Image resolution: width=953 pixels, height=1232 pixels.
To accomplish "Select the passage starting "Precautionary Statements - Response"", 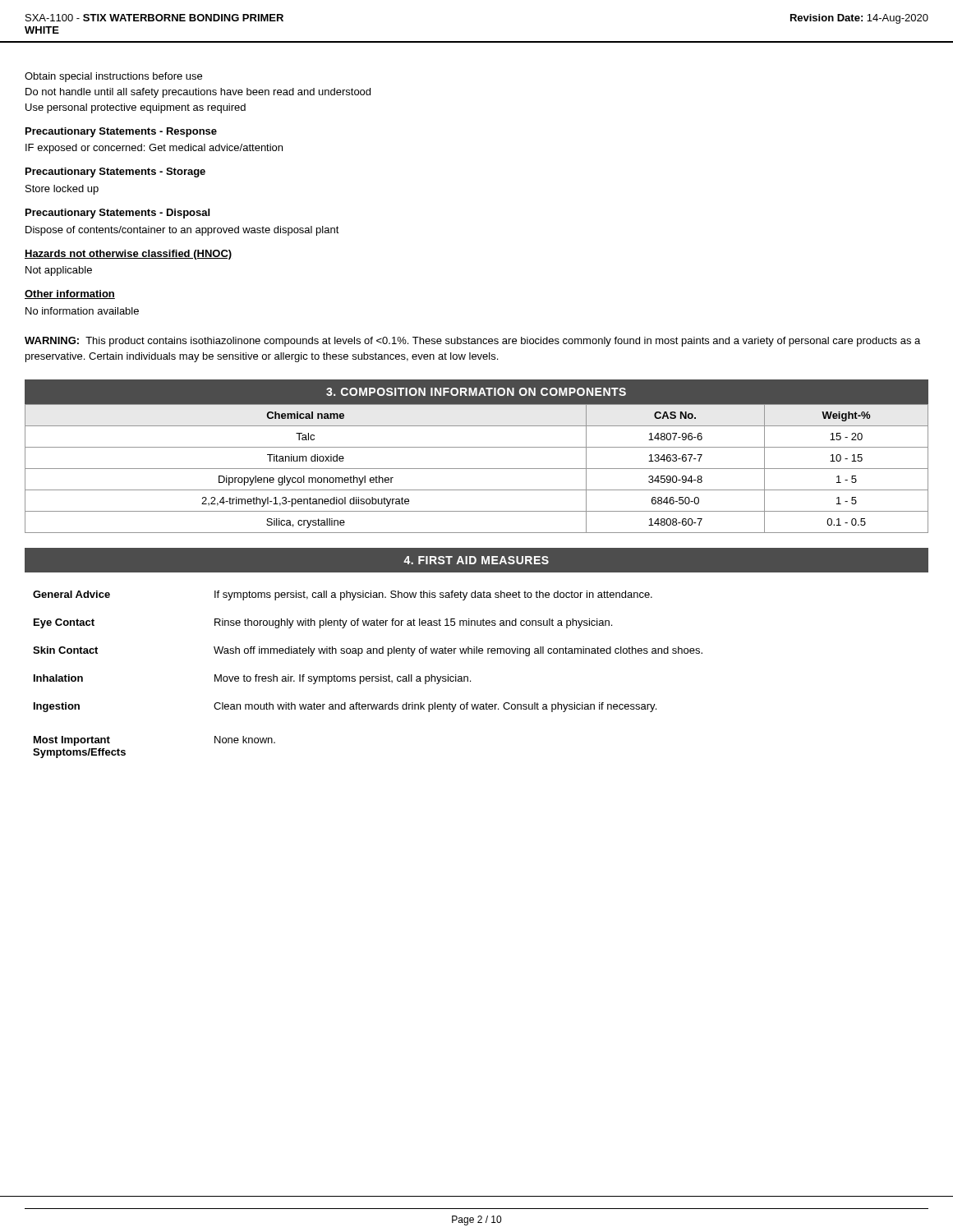I will click(121, 131).
